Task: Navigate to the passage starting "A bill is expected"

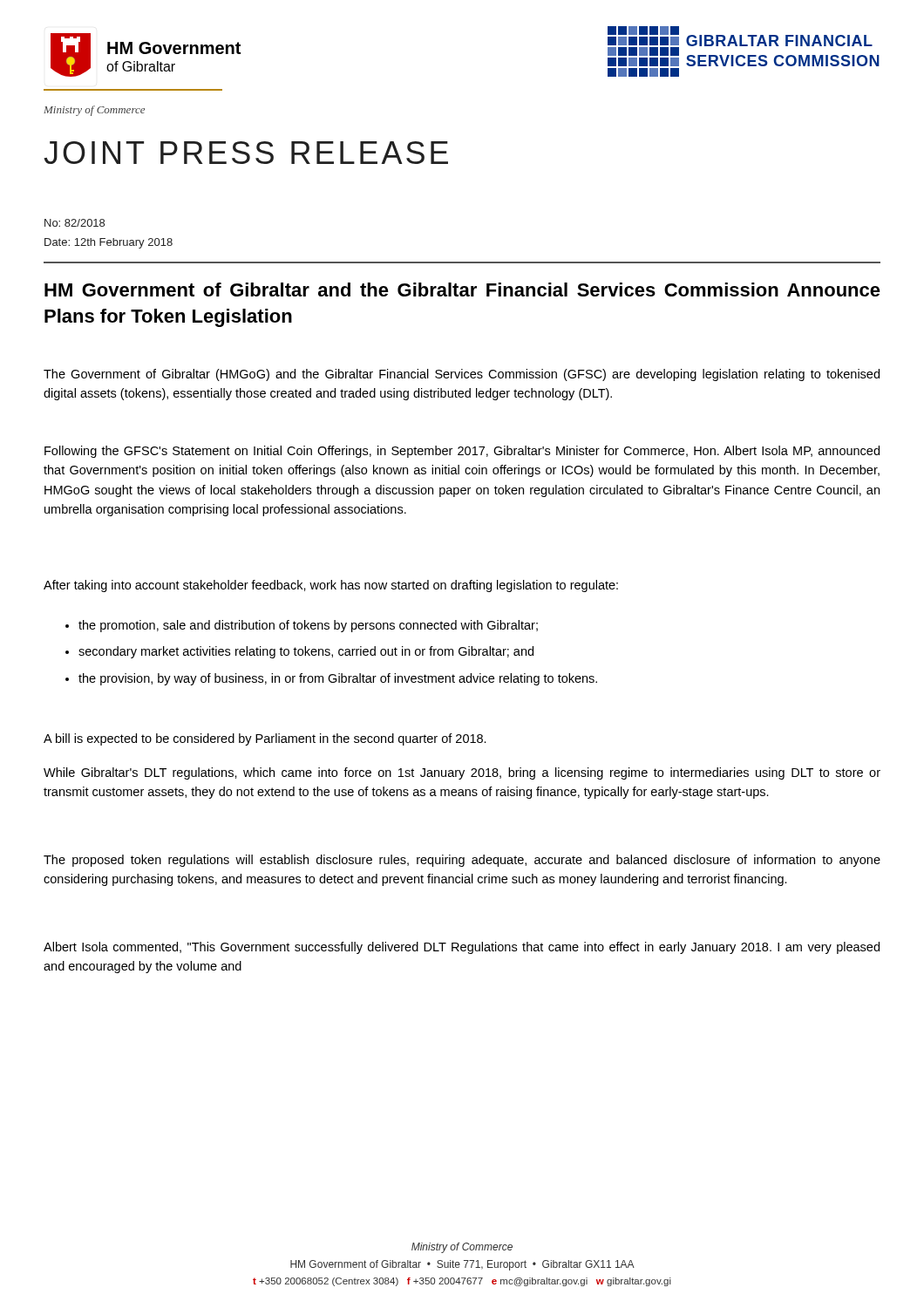Action: pyautogui.click(x=265, y=739)
